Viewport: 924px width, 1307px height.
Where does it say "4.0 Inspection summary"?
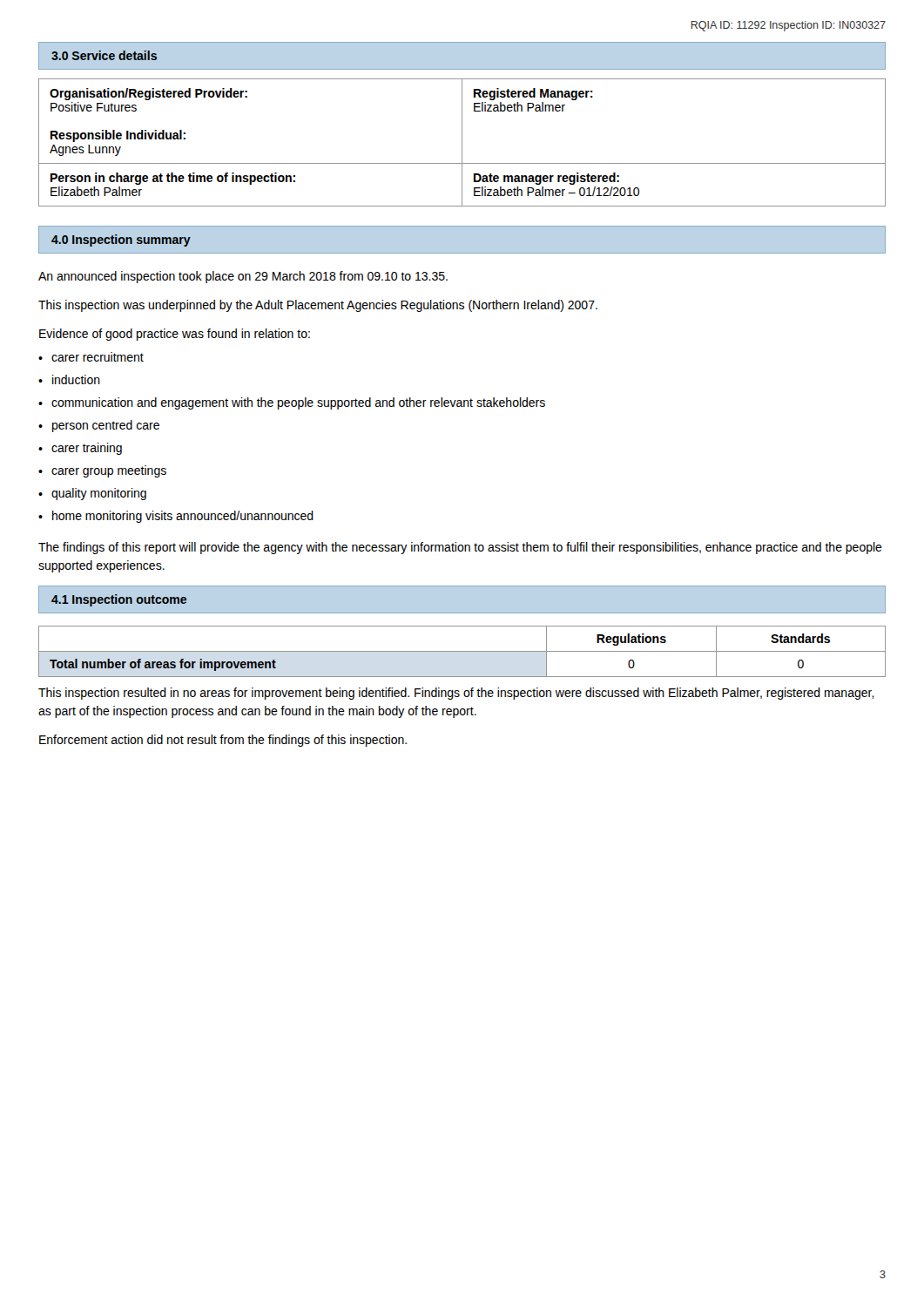click(x=121, y=240)
